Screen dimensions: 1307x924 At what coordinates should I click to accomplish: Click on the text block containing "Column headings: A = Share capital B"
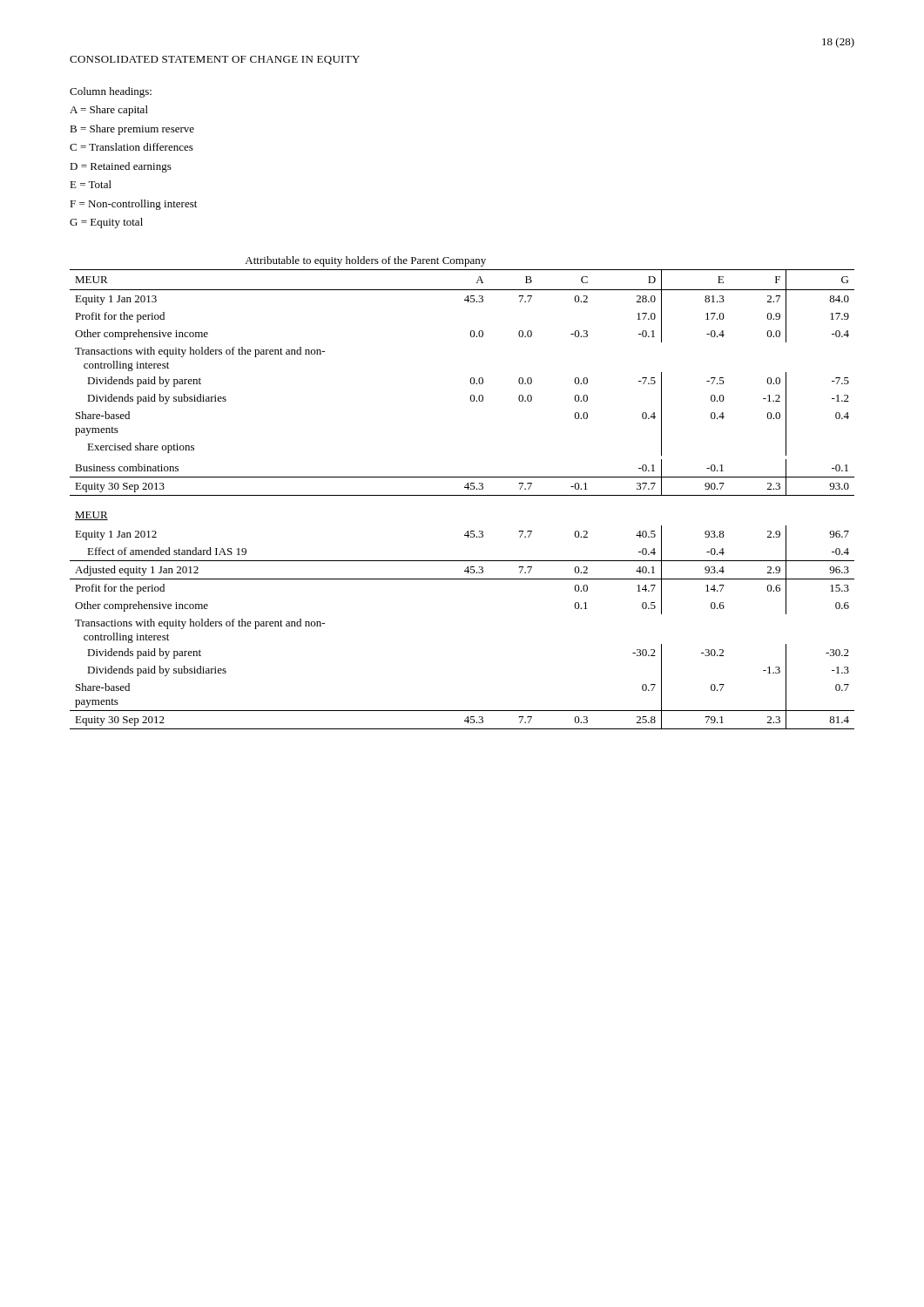click(x=111, y=92)
